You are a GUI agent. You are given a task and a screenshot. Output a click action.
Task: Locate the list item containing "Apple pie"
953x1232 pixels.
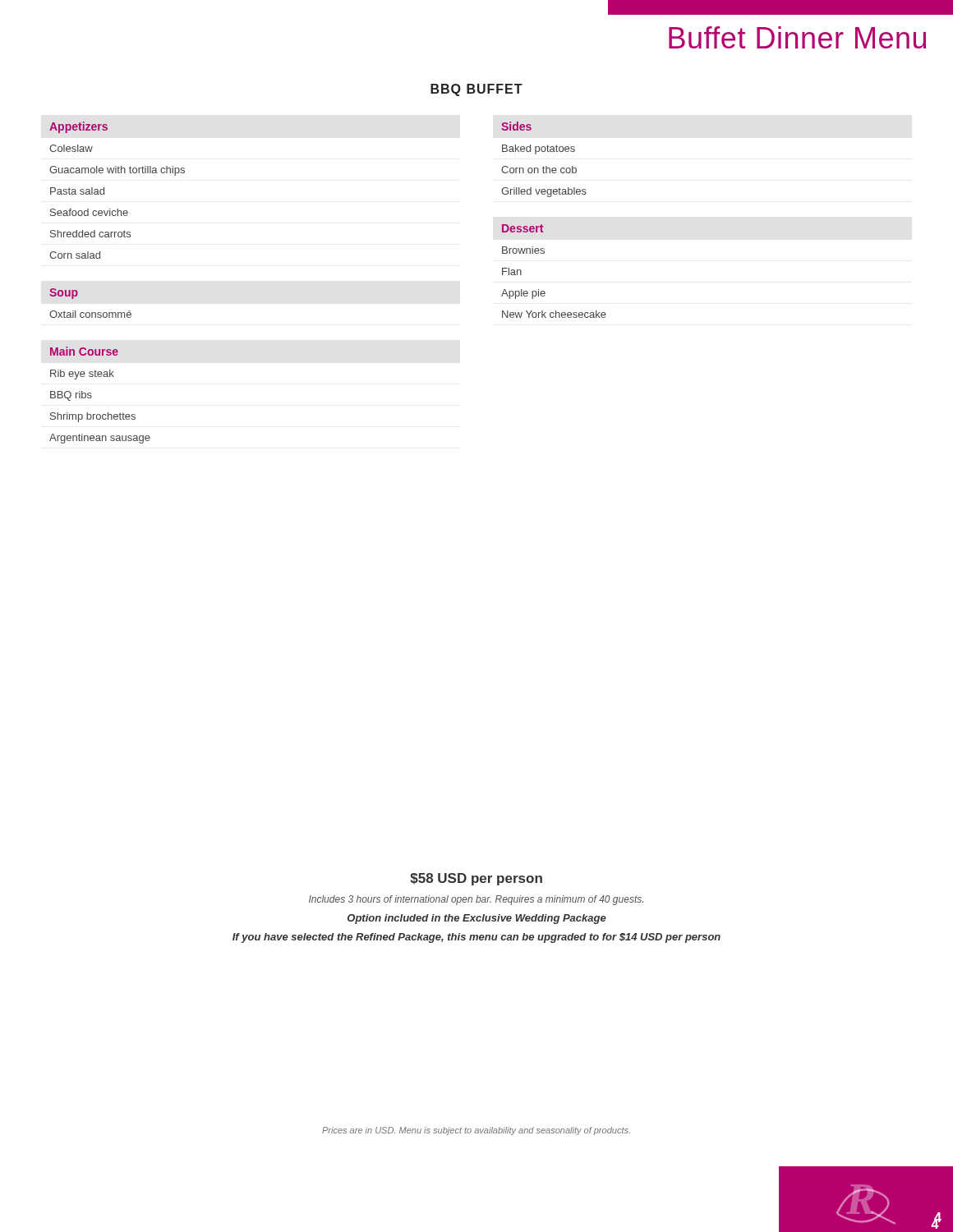(x=523, y=293)
